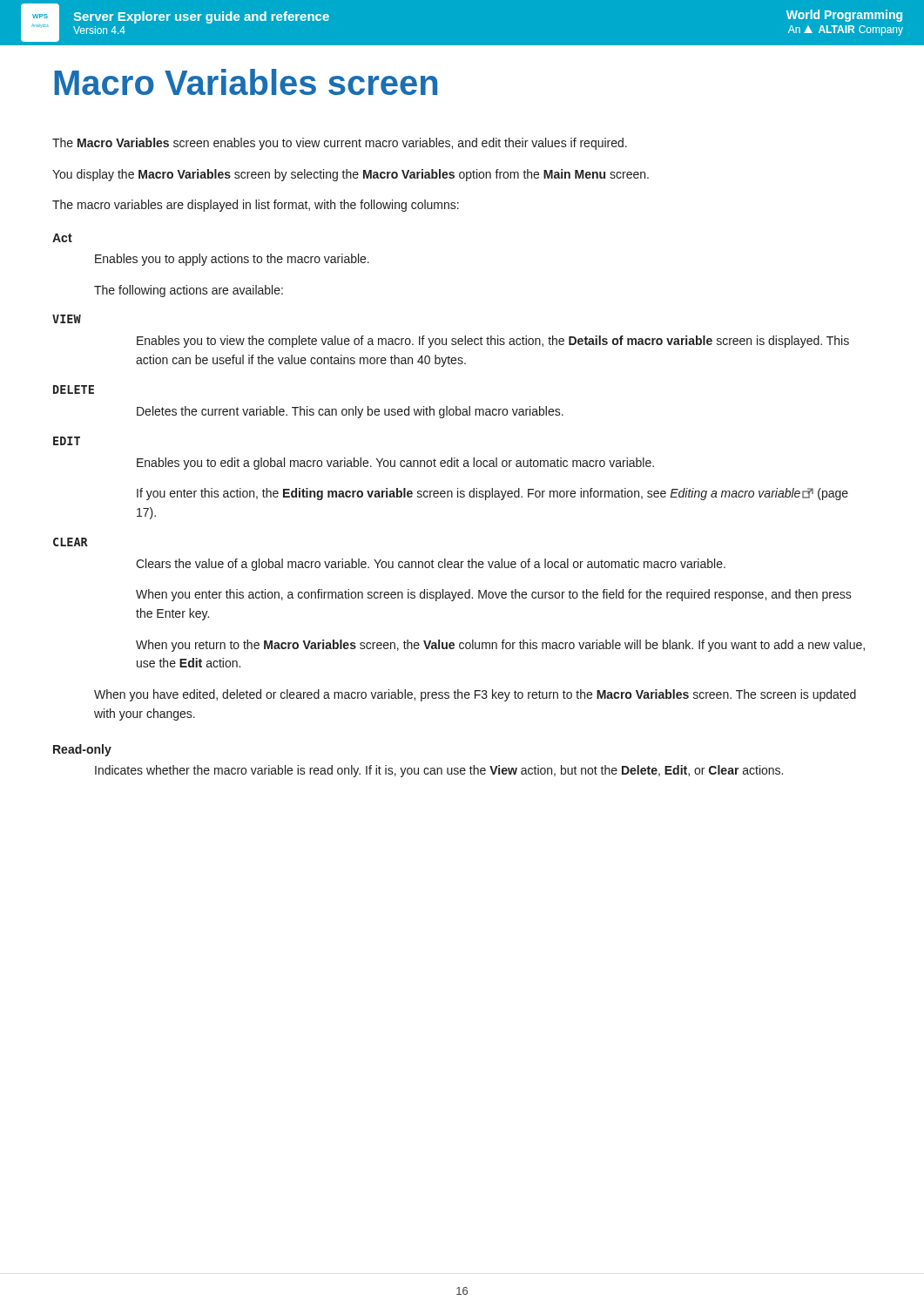This screenshot has height=1307, width=924.
Task: Locate the text block containing "When you enter this action, a"
Action: pyautogui.click(x=504, y=605)
